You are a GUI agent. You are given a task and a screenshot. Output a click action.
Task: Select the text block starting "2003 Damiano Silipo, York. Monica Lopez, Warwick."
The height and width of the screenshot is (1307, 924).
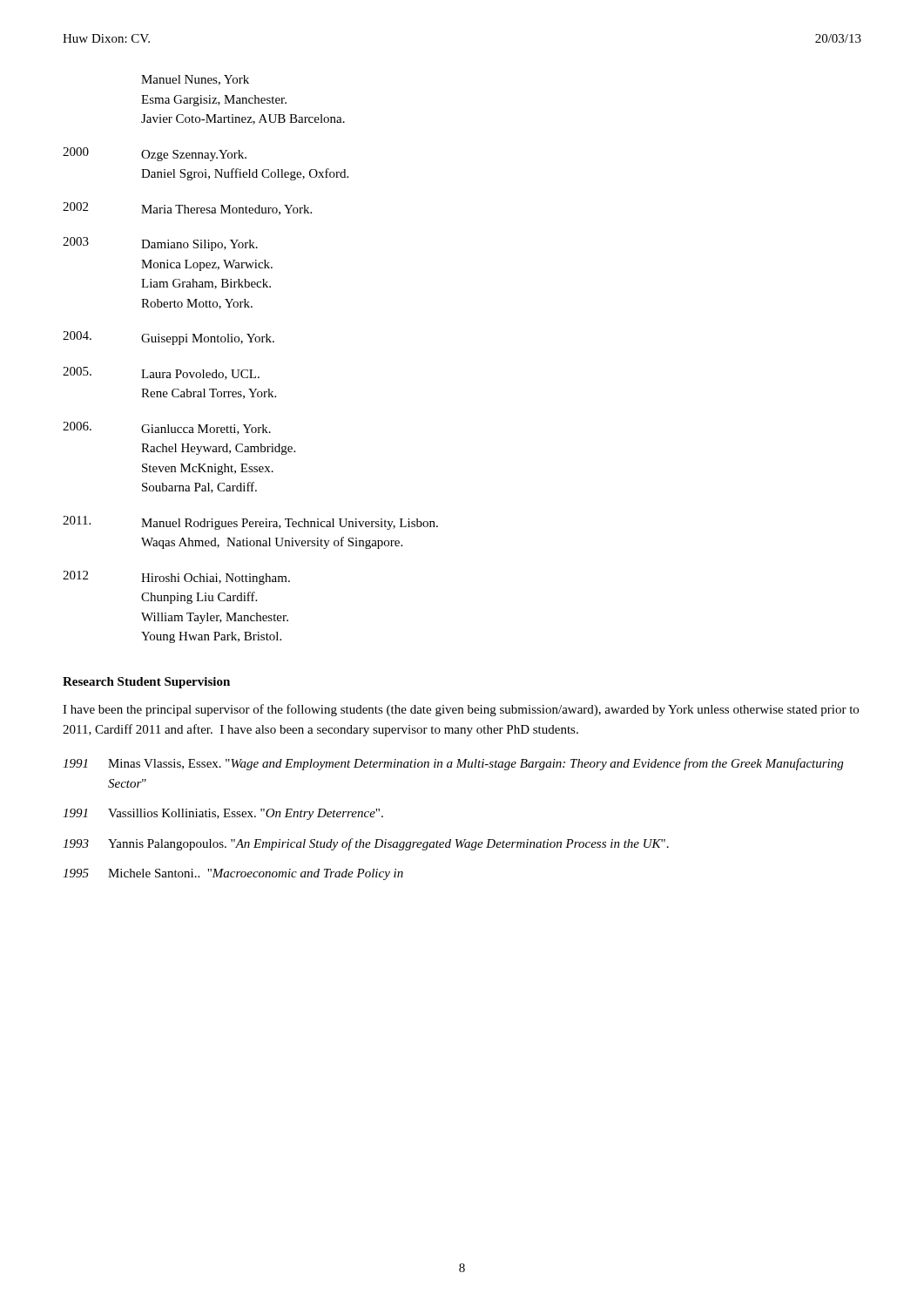point(160,244)
